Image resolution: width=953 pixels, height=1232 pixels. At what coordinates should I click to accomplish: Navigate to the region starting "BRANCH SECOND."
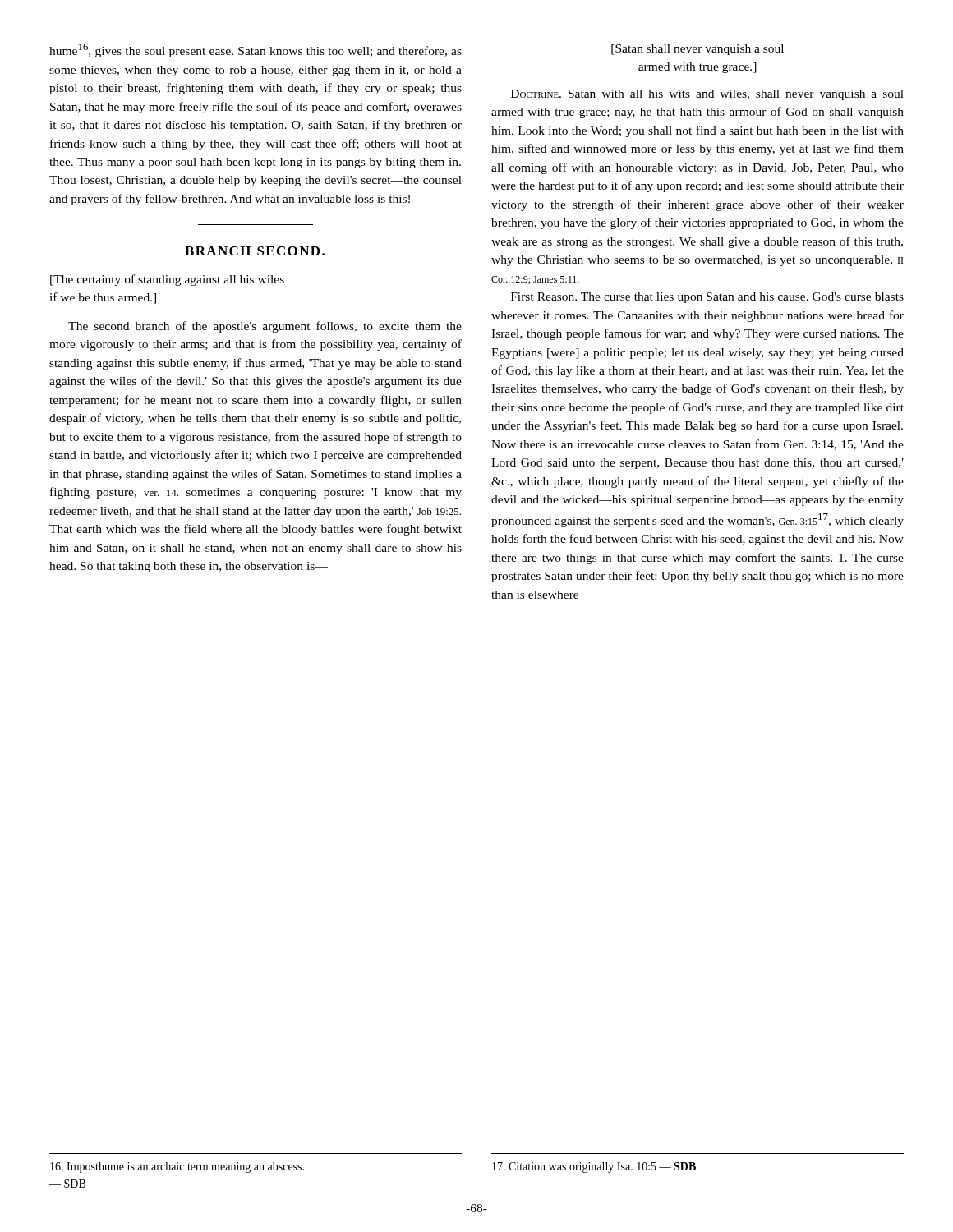tap(255, 251)
